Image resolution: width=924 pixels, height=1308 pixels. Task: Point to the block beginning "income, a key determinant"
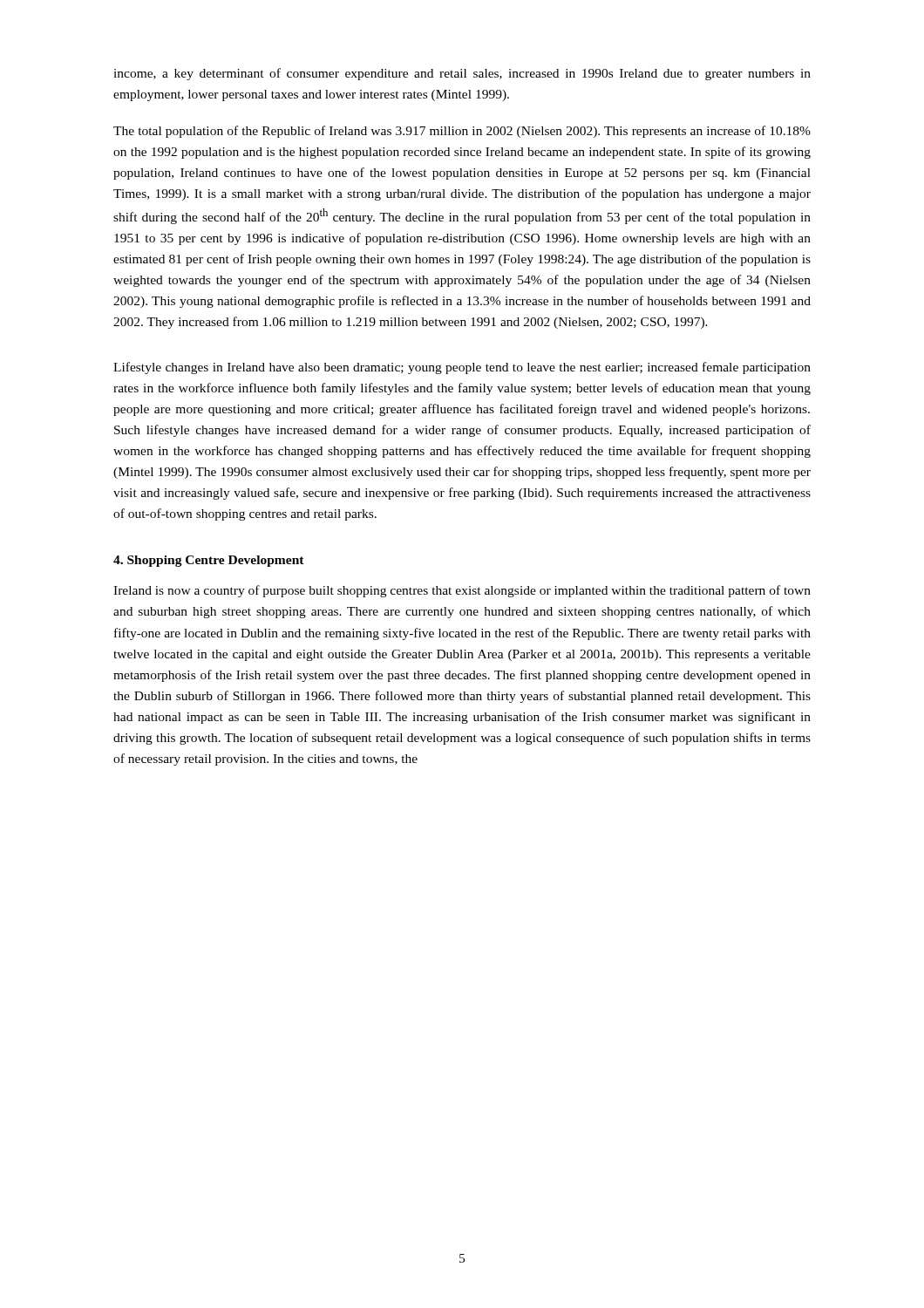[x=462, y=83]
